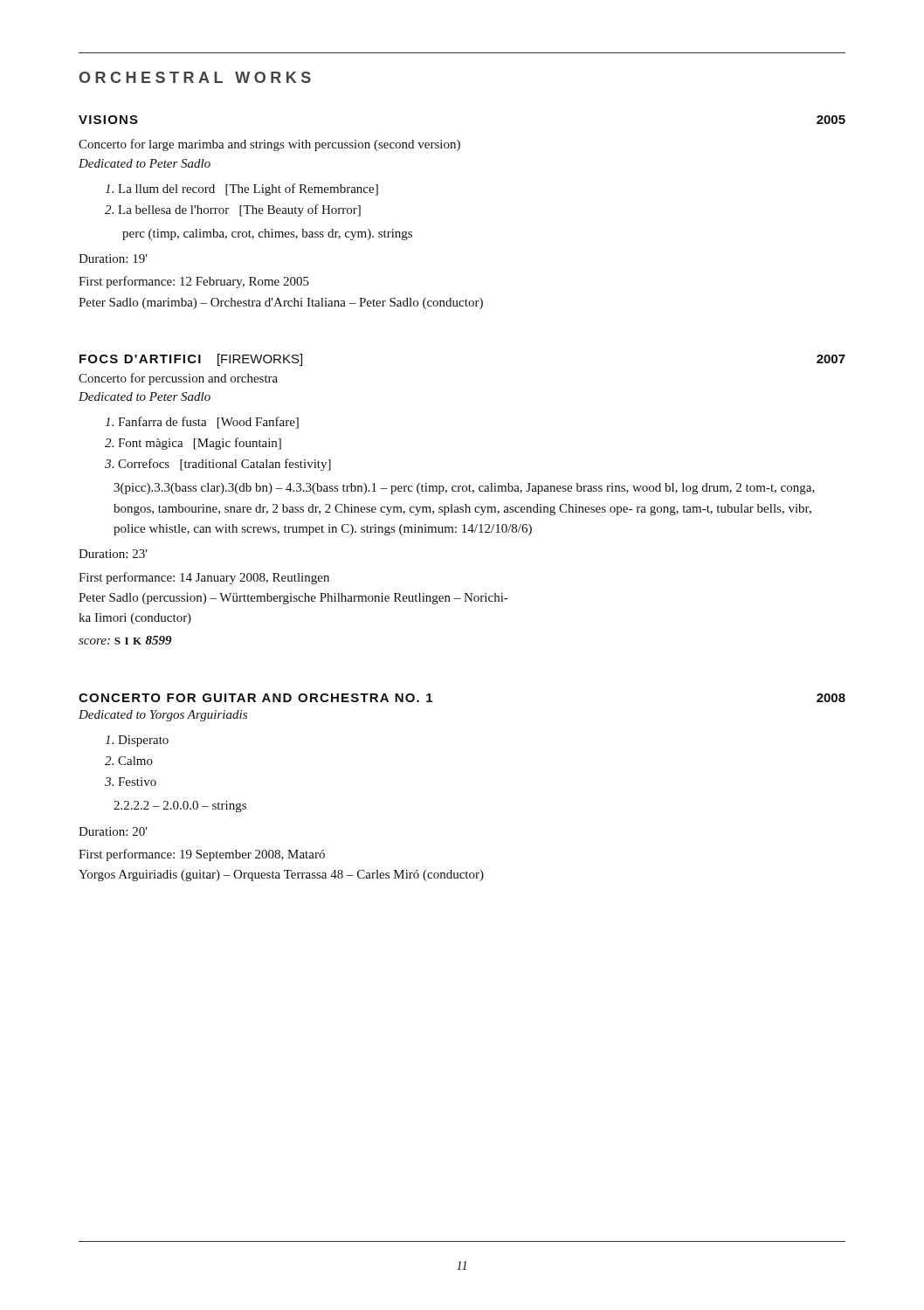Navigate to the block starting "perc (timp, calimba,"
Image resolution: width=924 pixels, height=1310 pixels.
click(x=267, y=233)
